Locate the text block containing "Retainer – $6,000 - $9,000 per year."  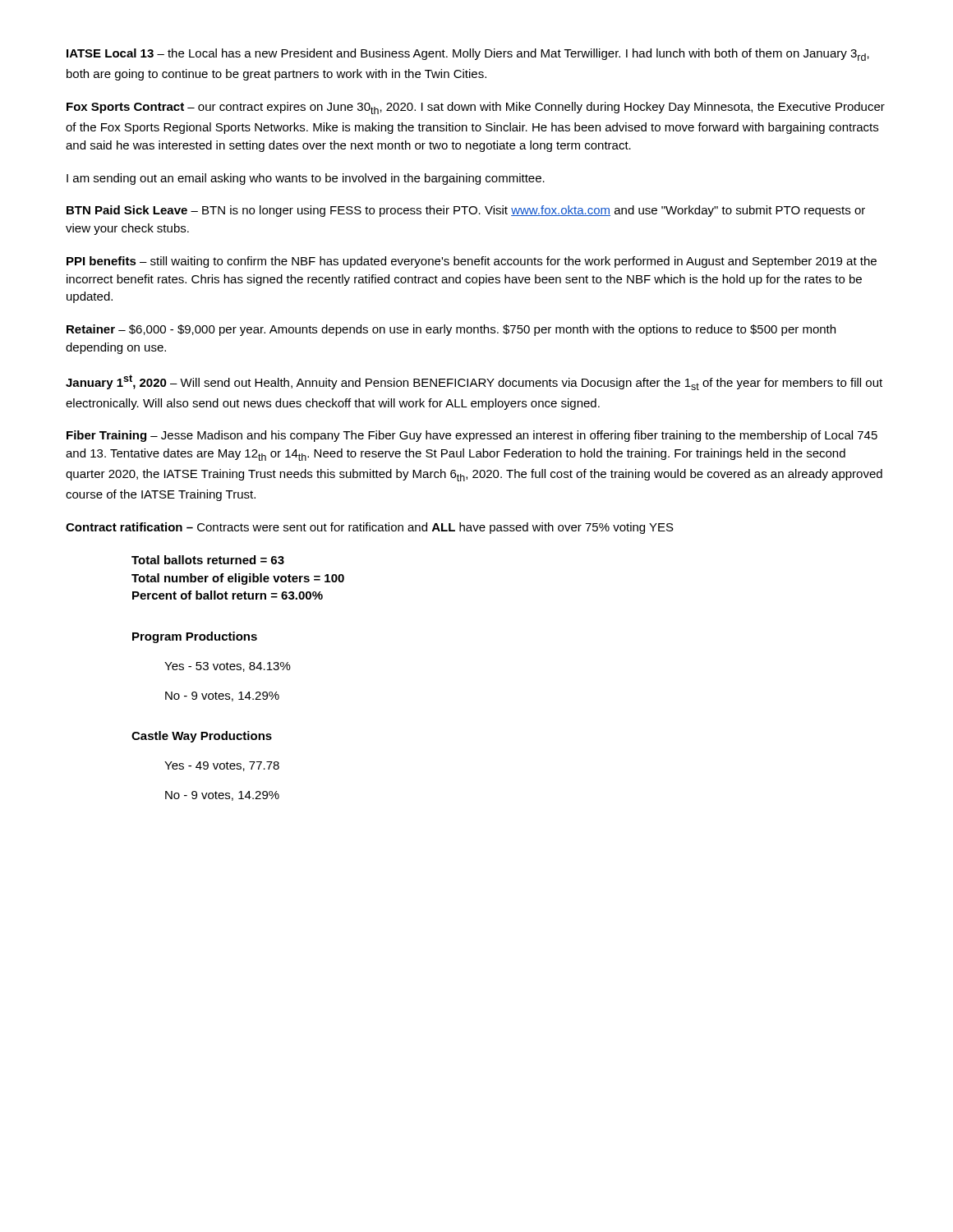pyautogui.click(x=451, y=338)
